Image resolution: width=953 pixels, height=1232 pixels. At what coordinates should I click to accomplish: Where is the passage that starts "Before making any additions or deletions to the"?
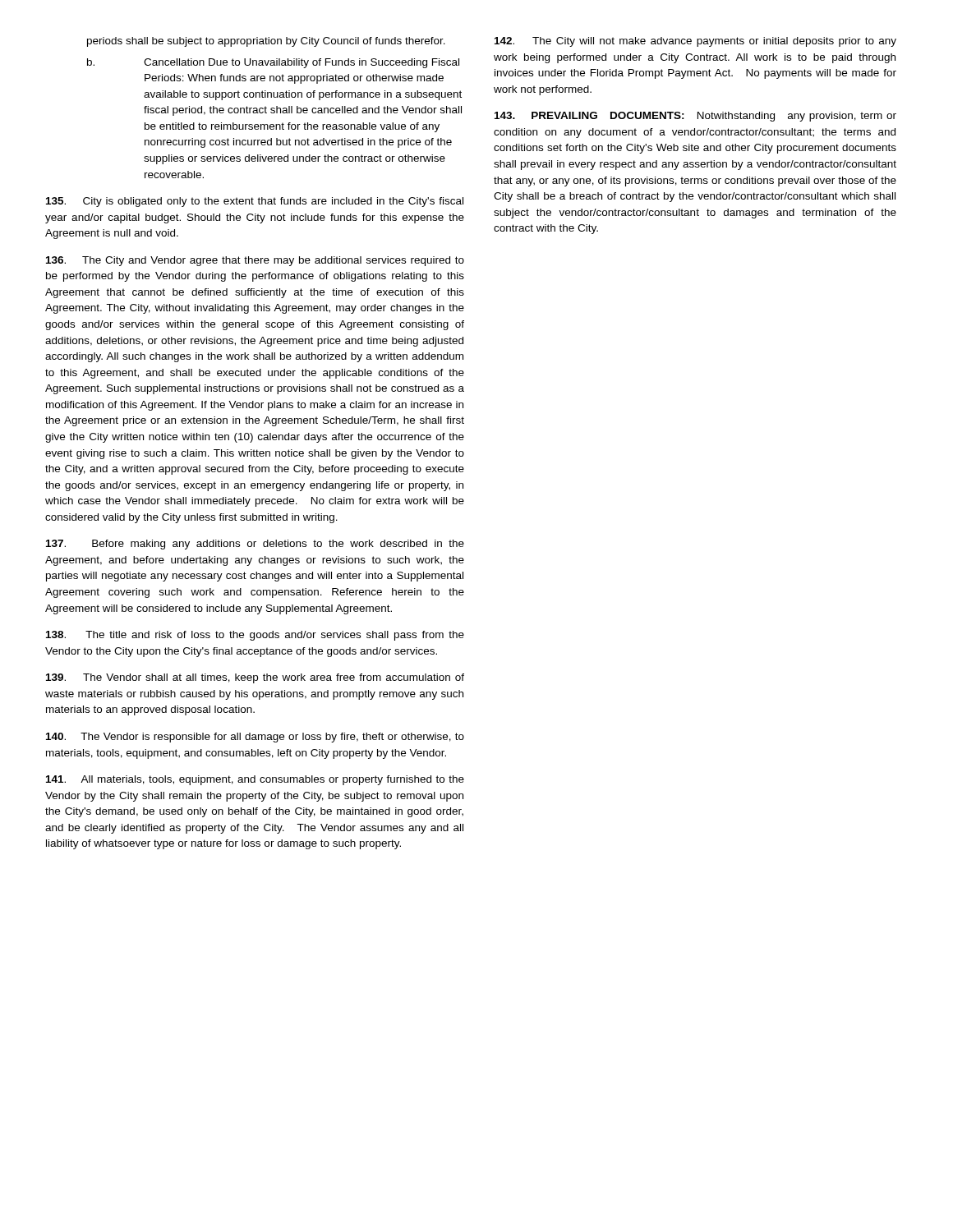click(255, 576)
